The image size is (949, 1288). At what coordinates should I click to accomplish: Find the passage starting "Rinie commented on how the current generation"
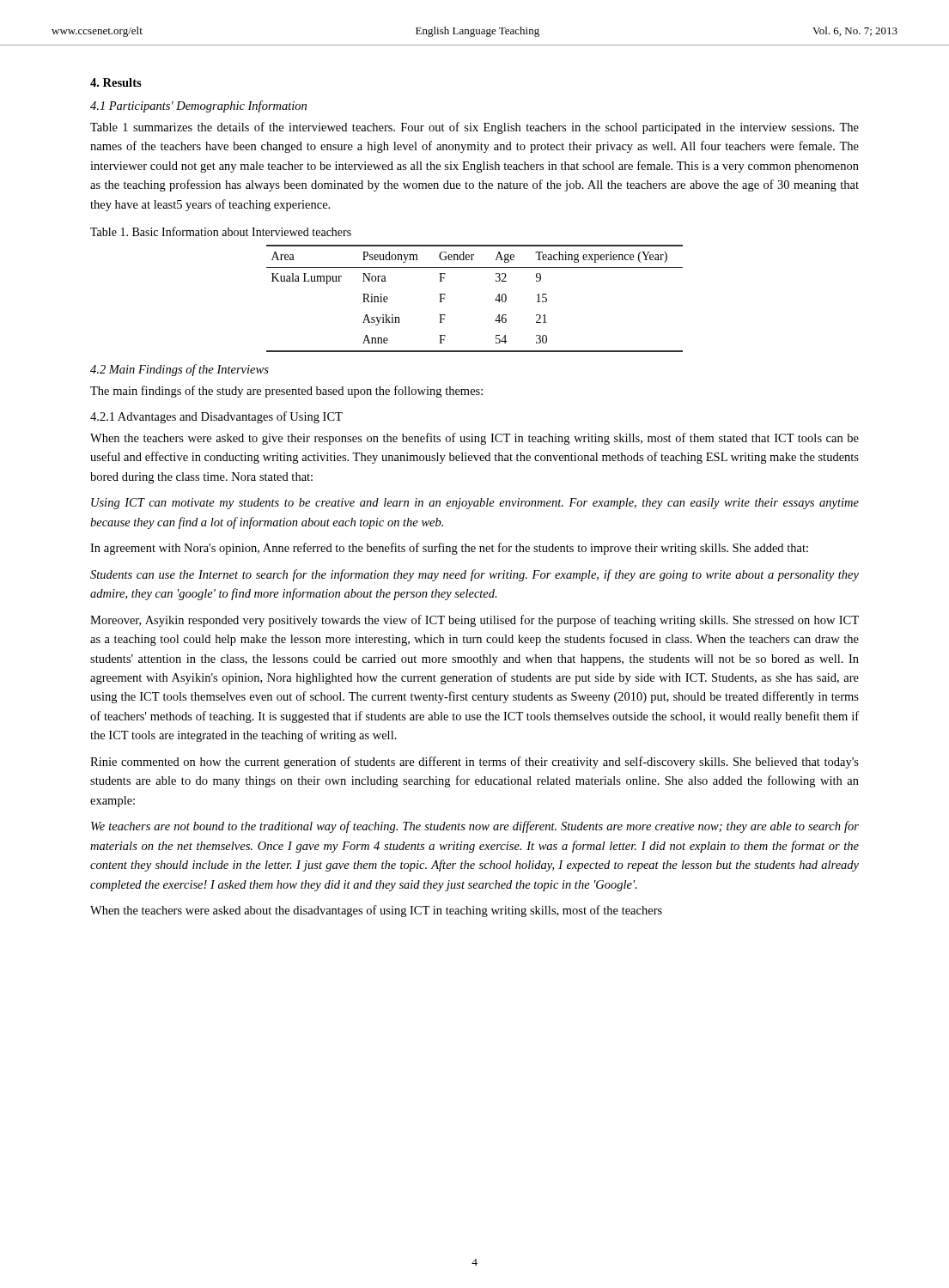(474, 781)
